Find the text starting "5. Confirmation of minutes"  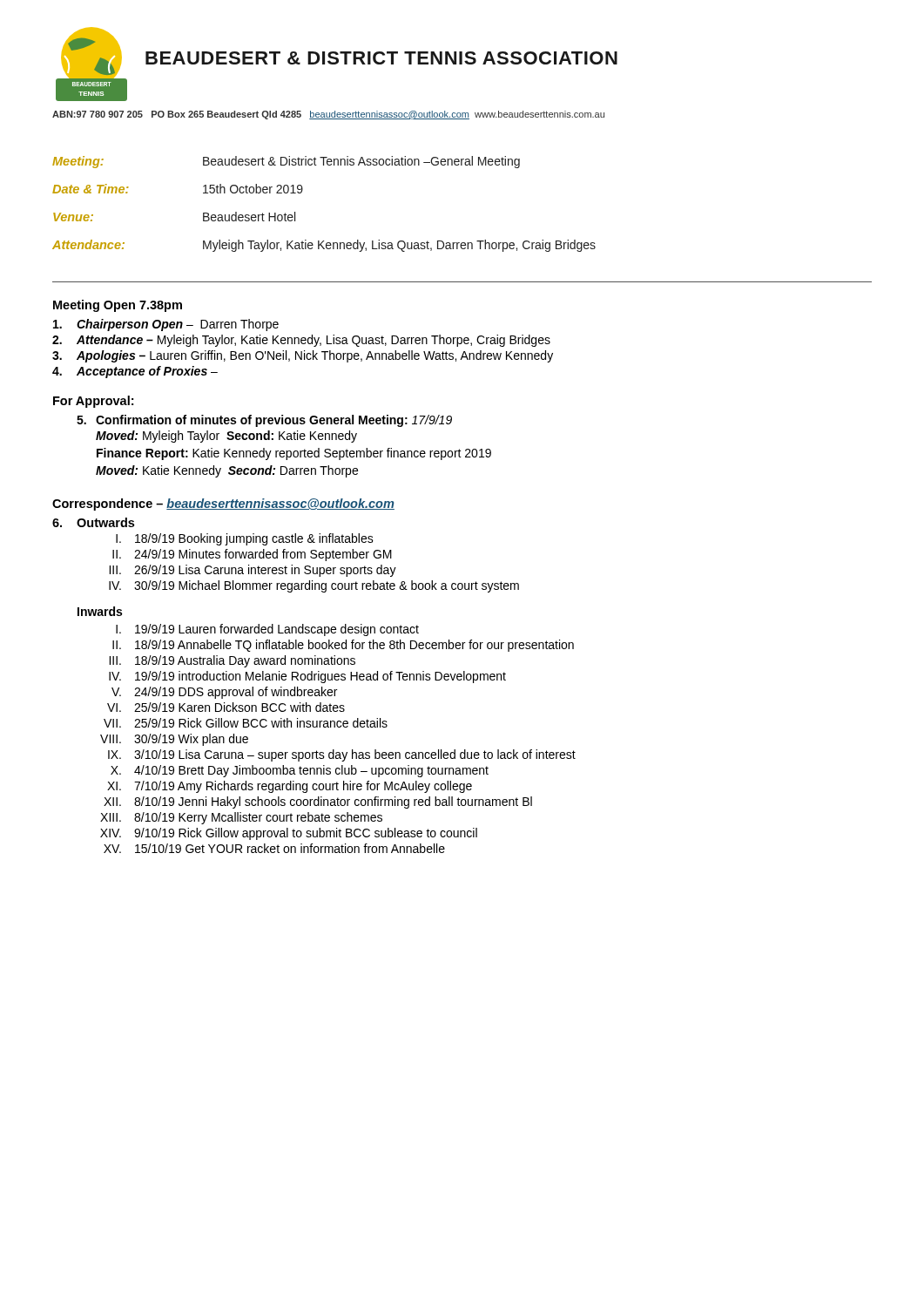pyautogui.click(x=474, y=445)
